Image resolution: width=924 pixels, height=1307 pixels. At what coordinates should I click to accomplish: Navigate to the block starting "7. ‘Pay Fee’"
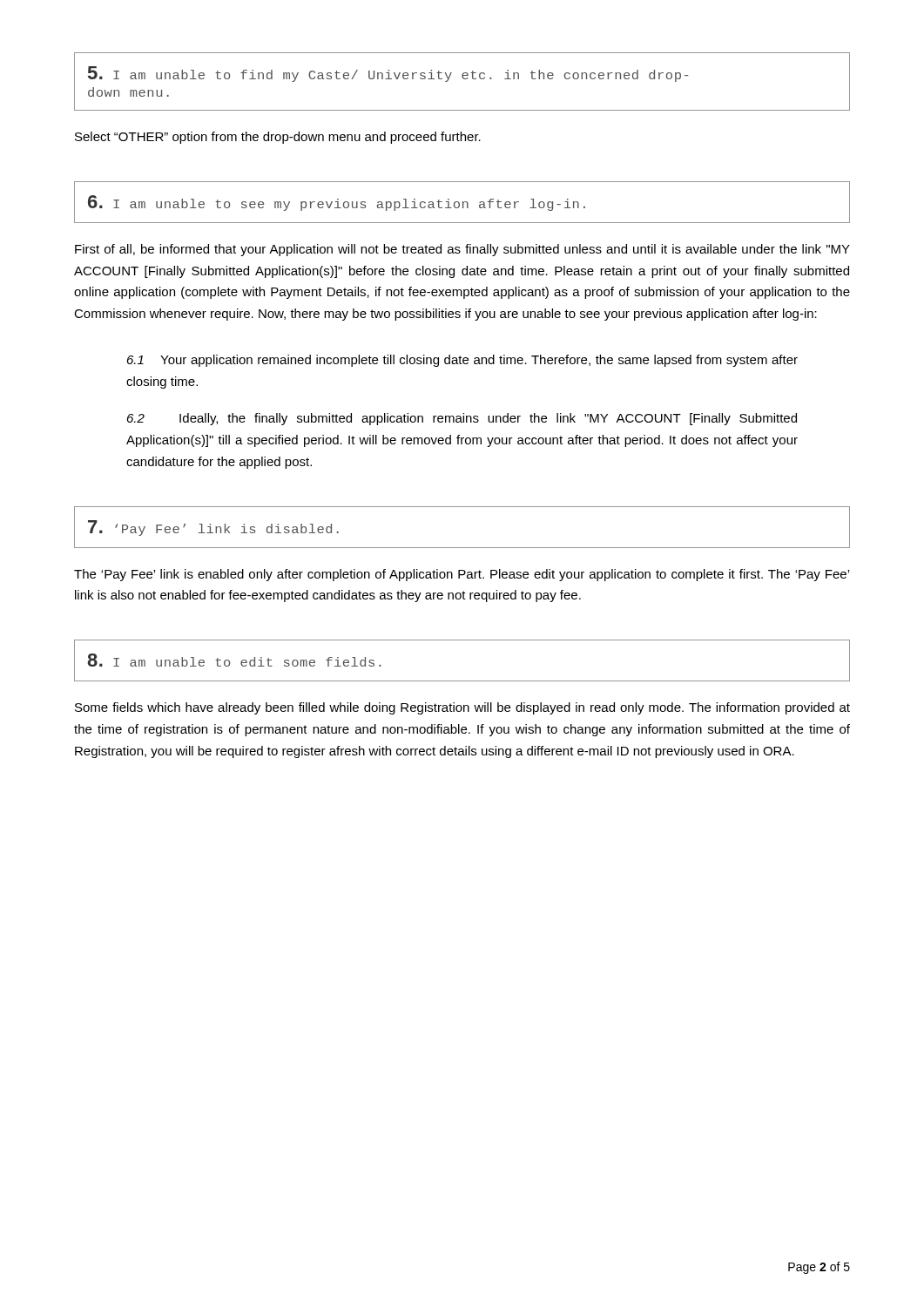[x=215, y=526]
